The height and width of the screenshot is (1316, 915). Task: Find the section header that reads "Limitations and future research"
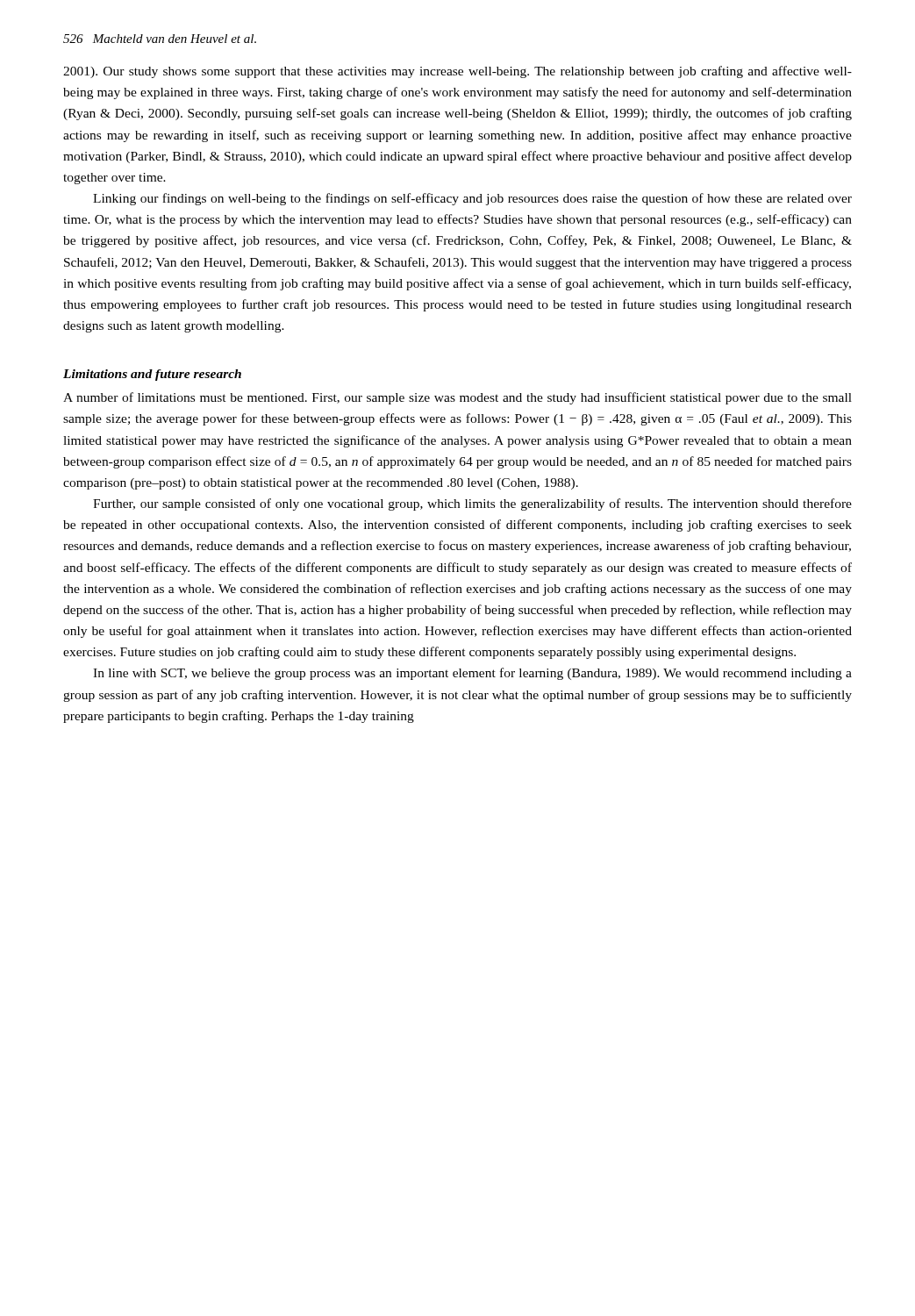pyautogui.click(x=152, y=374)
